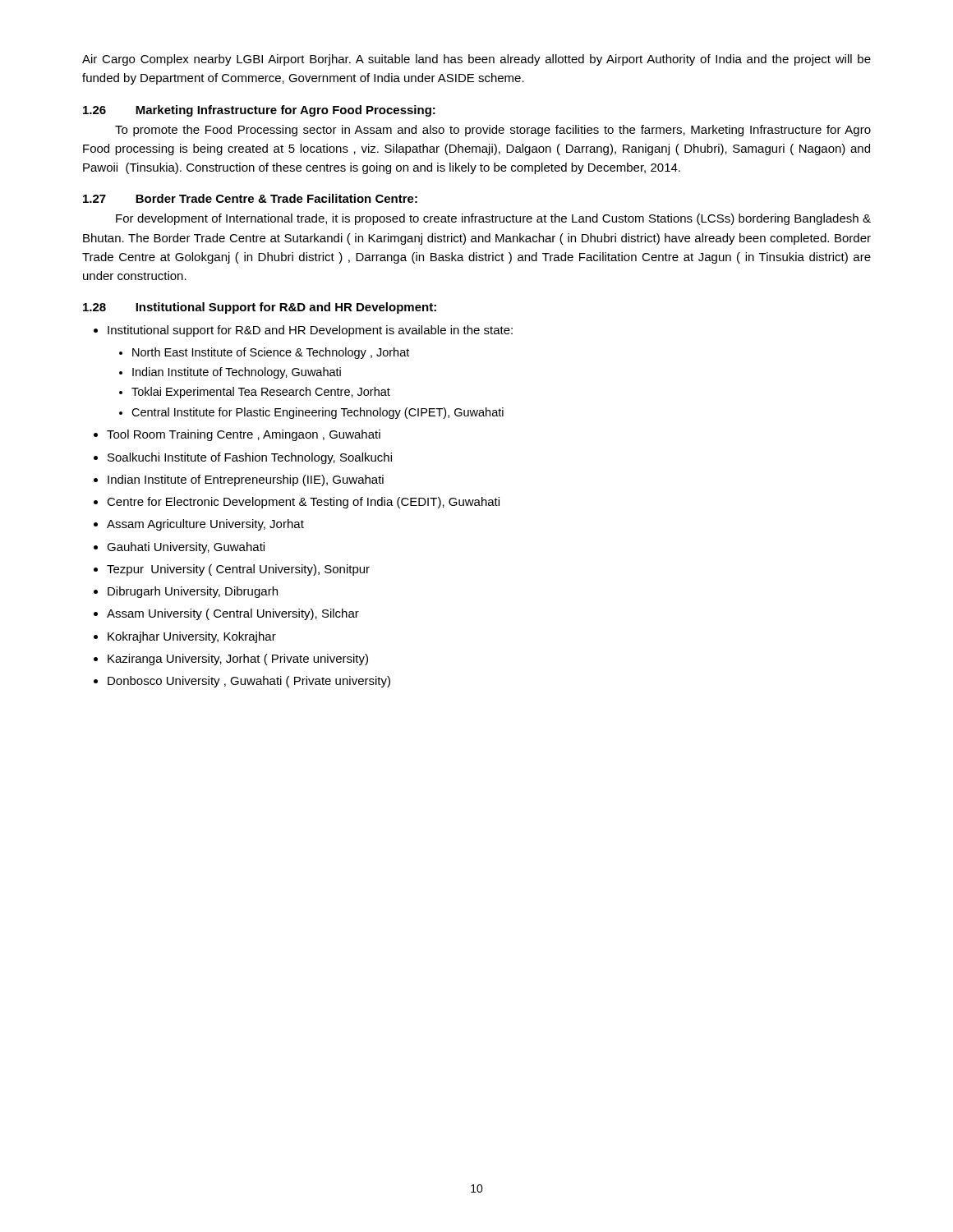The height and width of the screenshot is (1232, 953).
Task: Point to the element starting "Tezpur University ( Central University), Sonitpur"
Action: 238,569
